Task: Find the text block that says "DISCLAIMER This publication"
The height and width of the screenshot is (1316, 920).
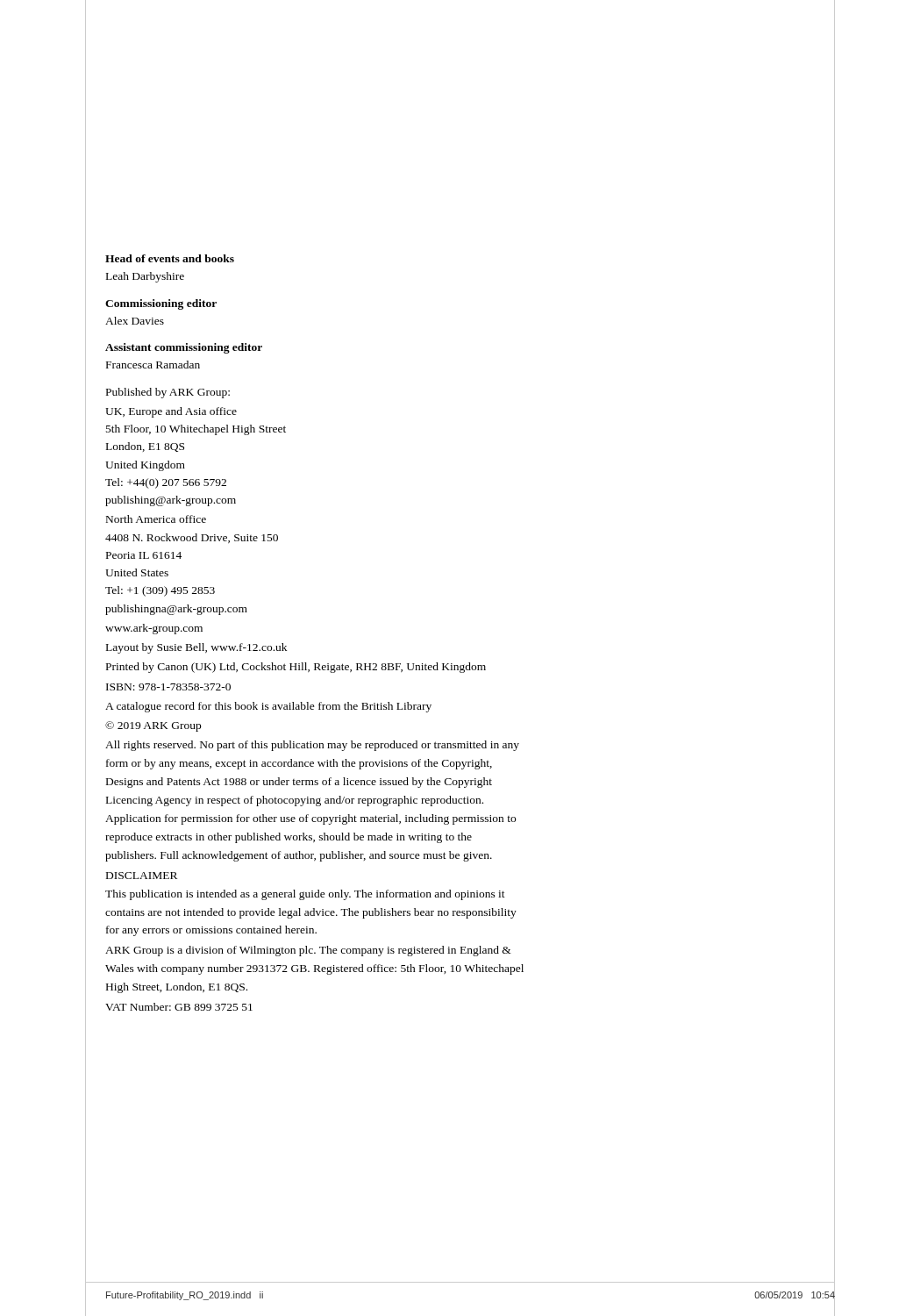Action: (x=311, y=902)
